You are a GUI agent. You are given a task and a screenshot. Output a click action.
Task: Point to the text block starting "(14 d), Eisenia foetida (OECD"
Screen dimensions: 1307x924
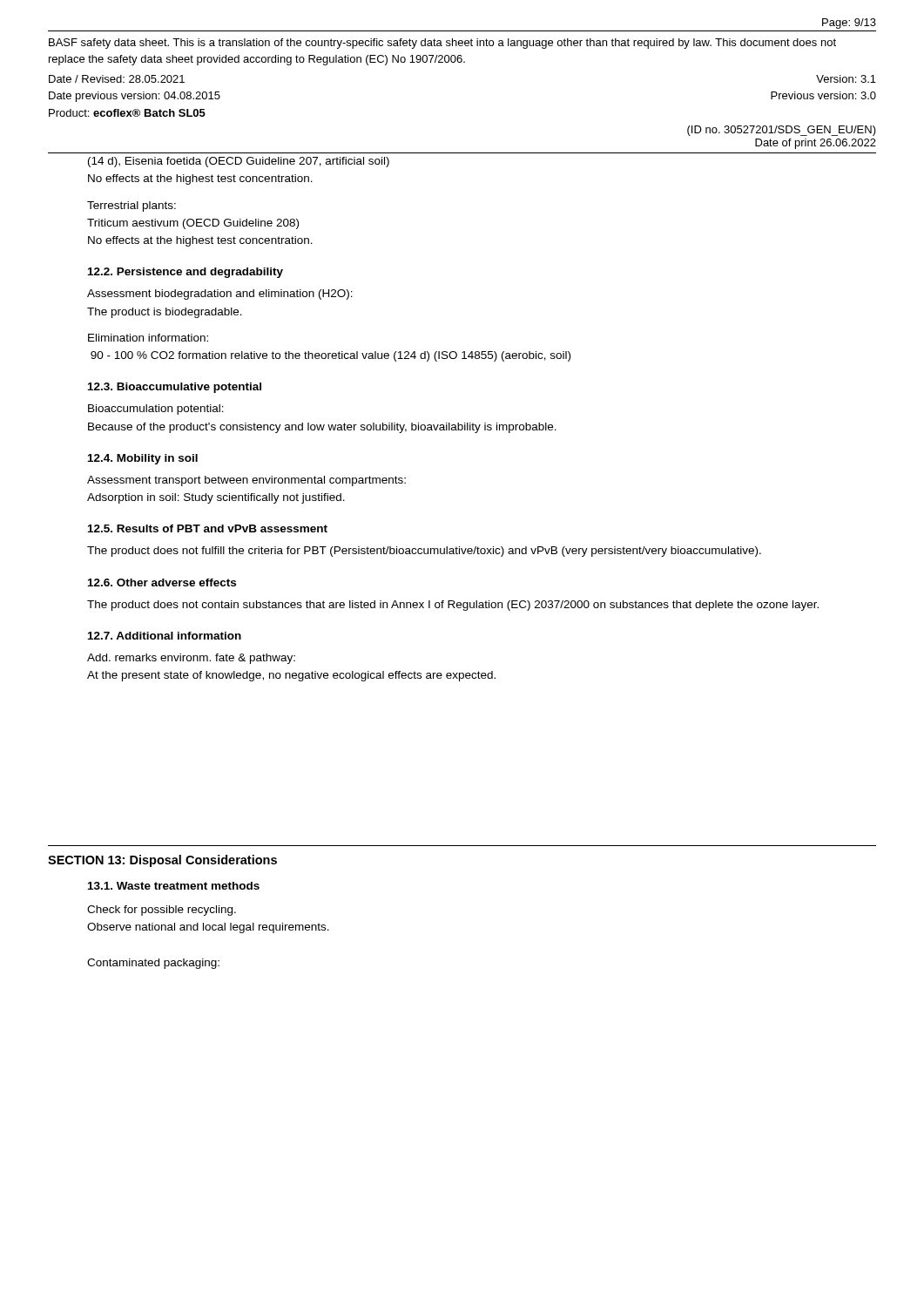238,170
